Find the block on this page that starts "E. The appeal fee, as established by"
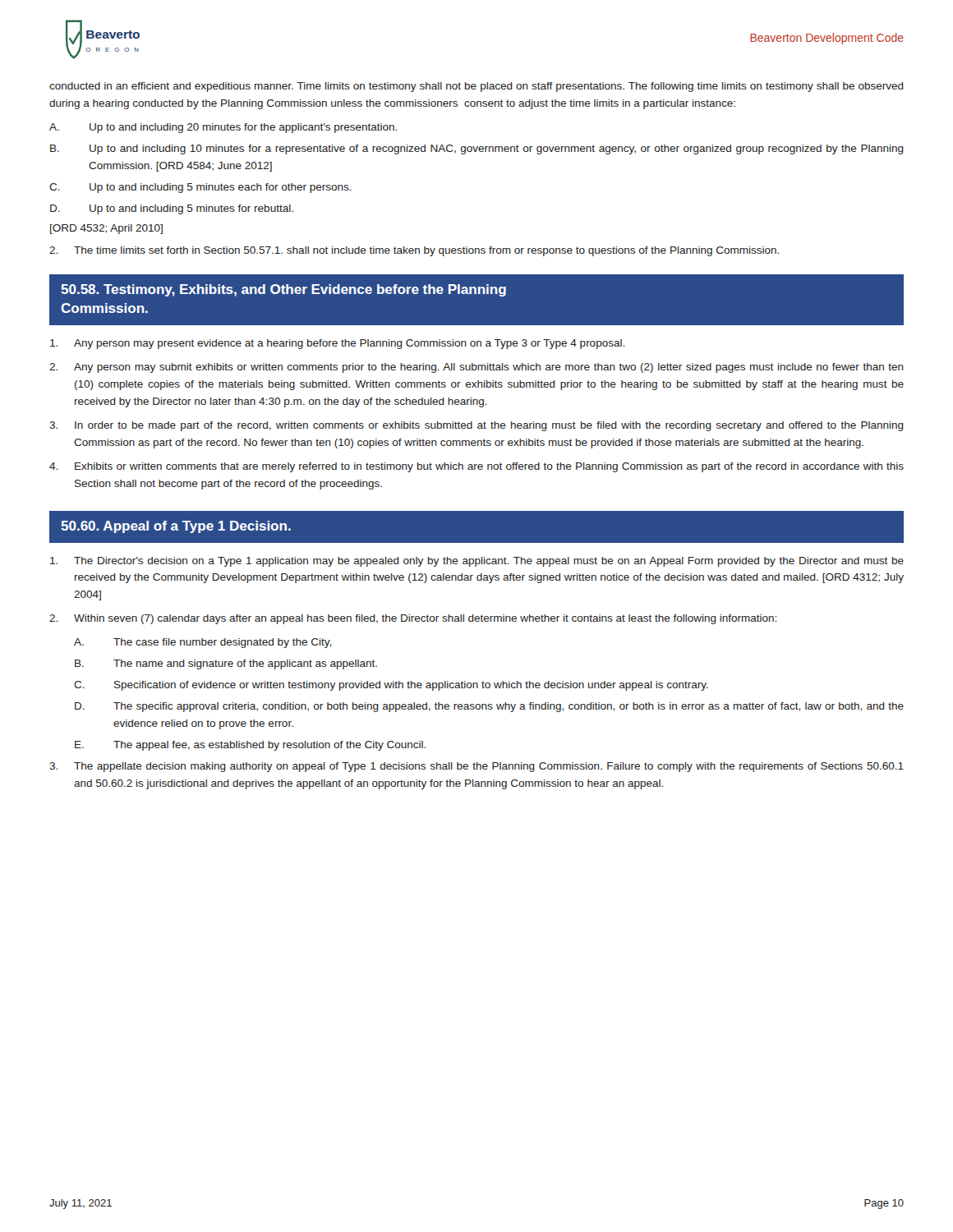Image resolution: width=953 pixels, height=1232 pixels. point(250,746)
